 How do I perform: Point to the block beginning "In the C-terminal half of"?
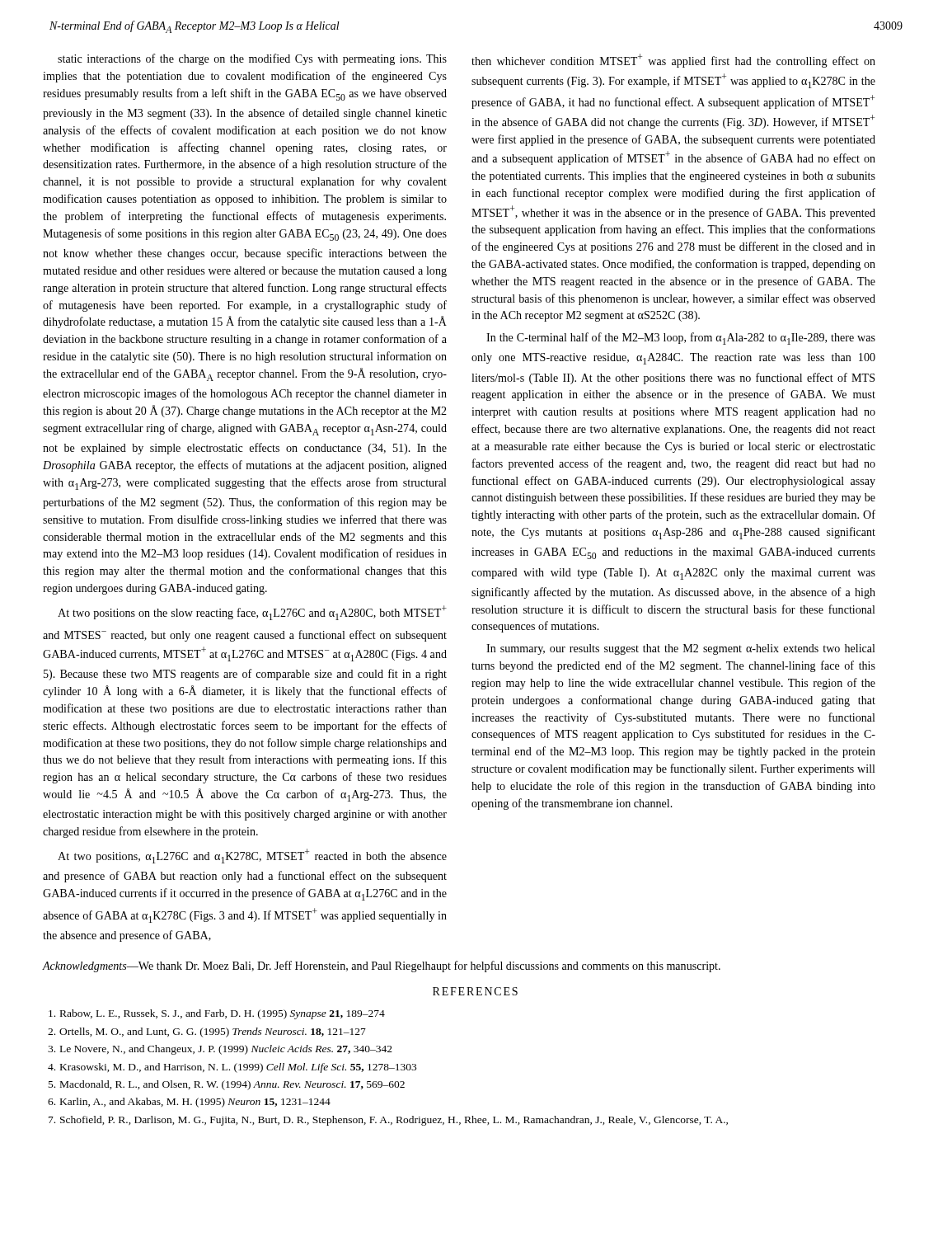pyautogui.click(x=673, y=482)
